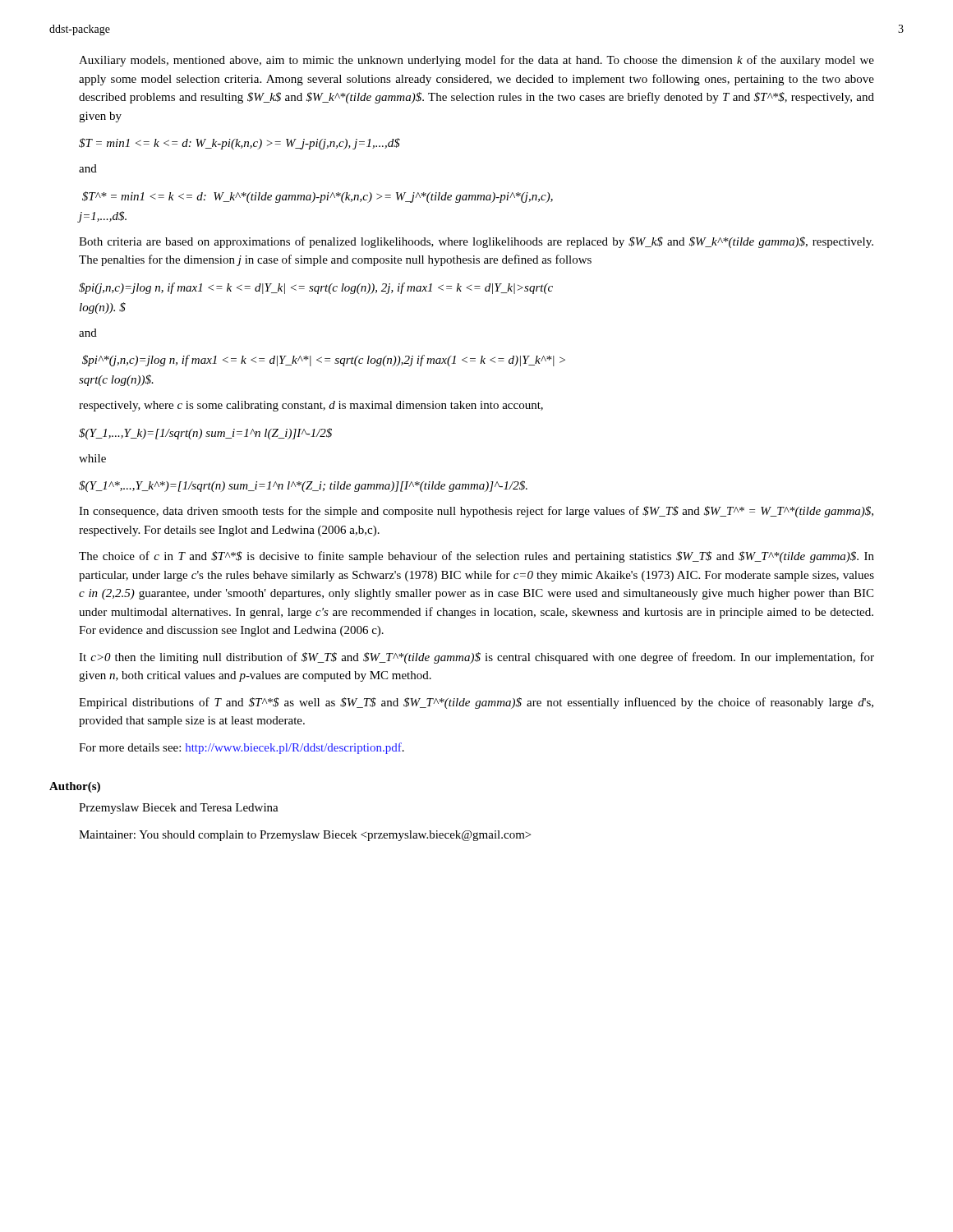Find the formula that says "$T = min1 = W_j-pi(j,n,c), j=1,...,d$"

point(239,143)
